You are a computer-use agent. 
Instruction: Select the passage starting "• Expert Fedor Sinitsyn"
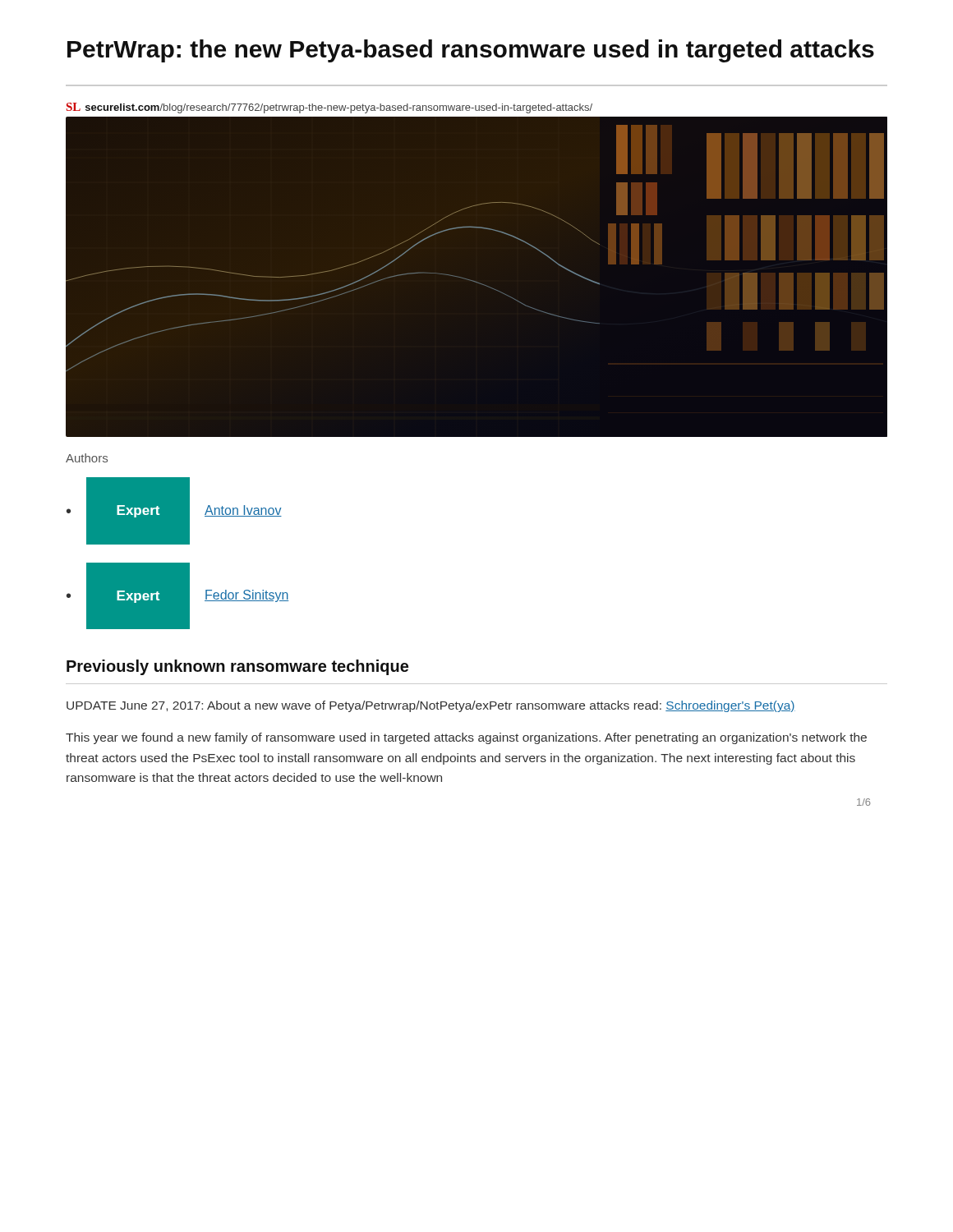click(x=177, y=596)
